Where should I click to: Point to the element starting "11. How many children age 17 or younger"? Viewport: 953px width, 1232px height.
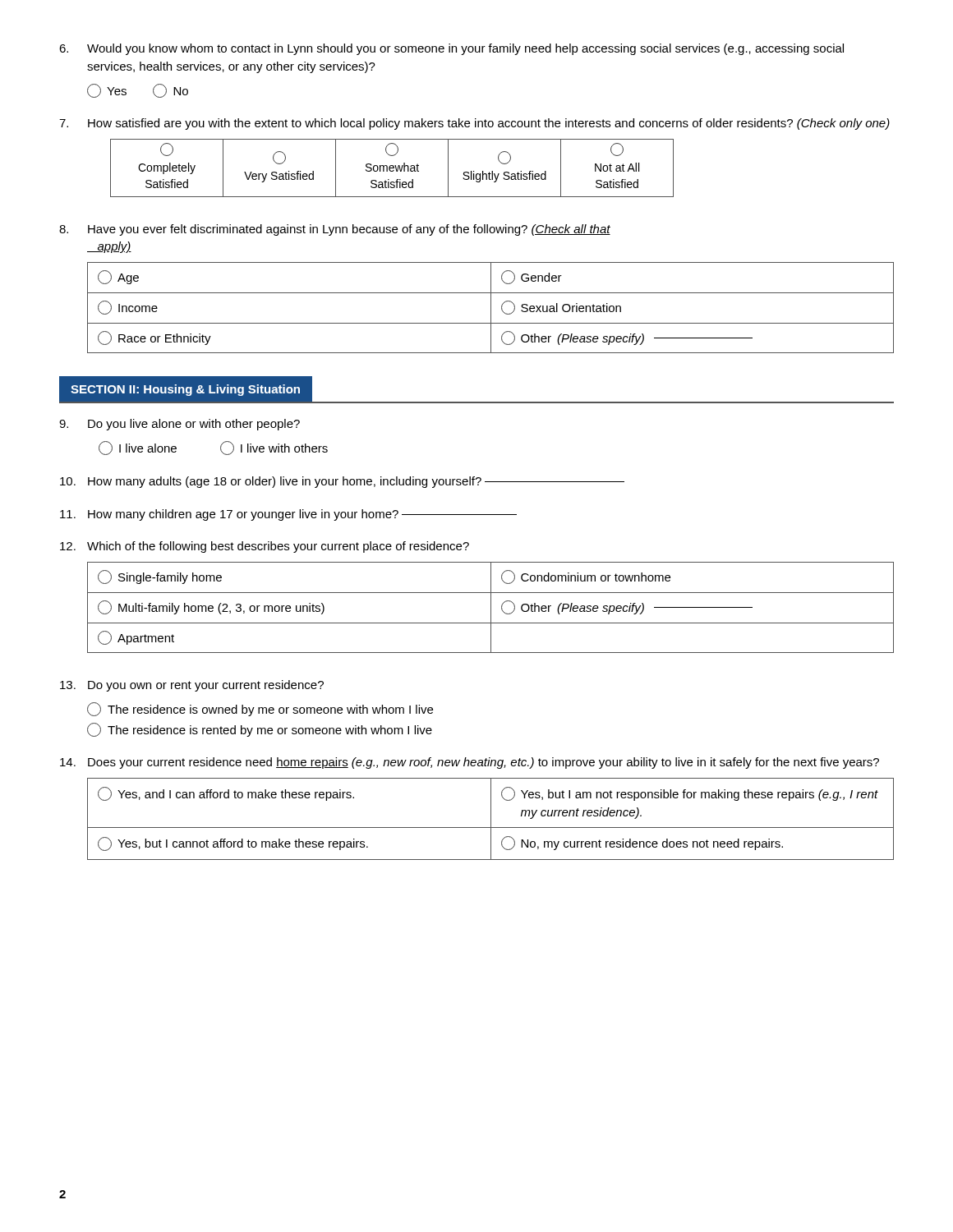tap(288, 514)
